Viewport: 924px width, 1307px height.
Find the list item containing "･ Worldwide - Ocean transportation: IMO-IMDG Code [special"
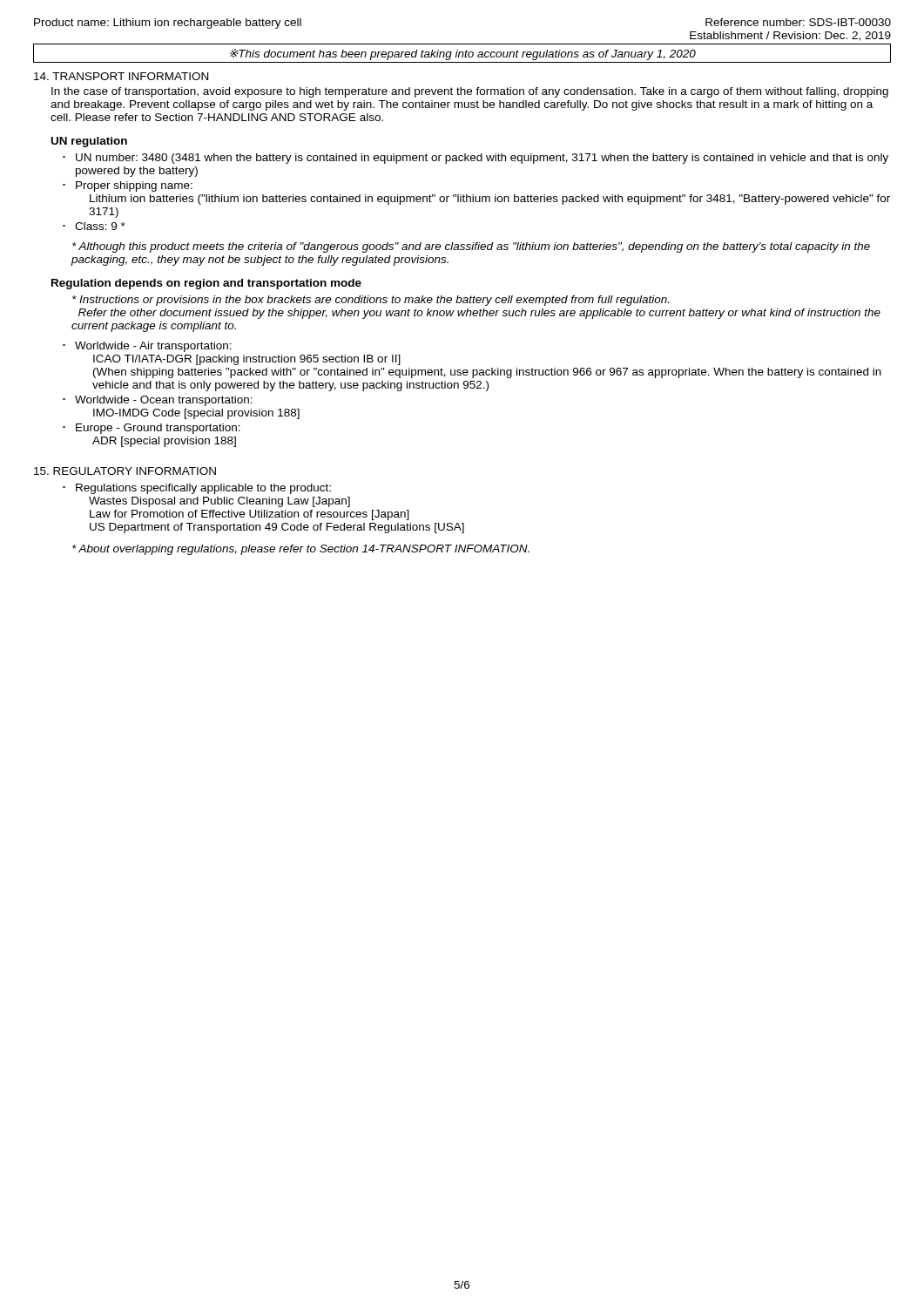(181, 406)
